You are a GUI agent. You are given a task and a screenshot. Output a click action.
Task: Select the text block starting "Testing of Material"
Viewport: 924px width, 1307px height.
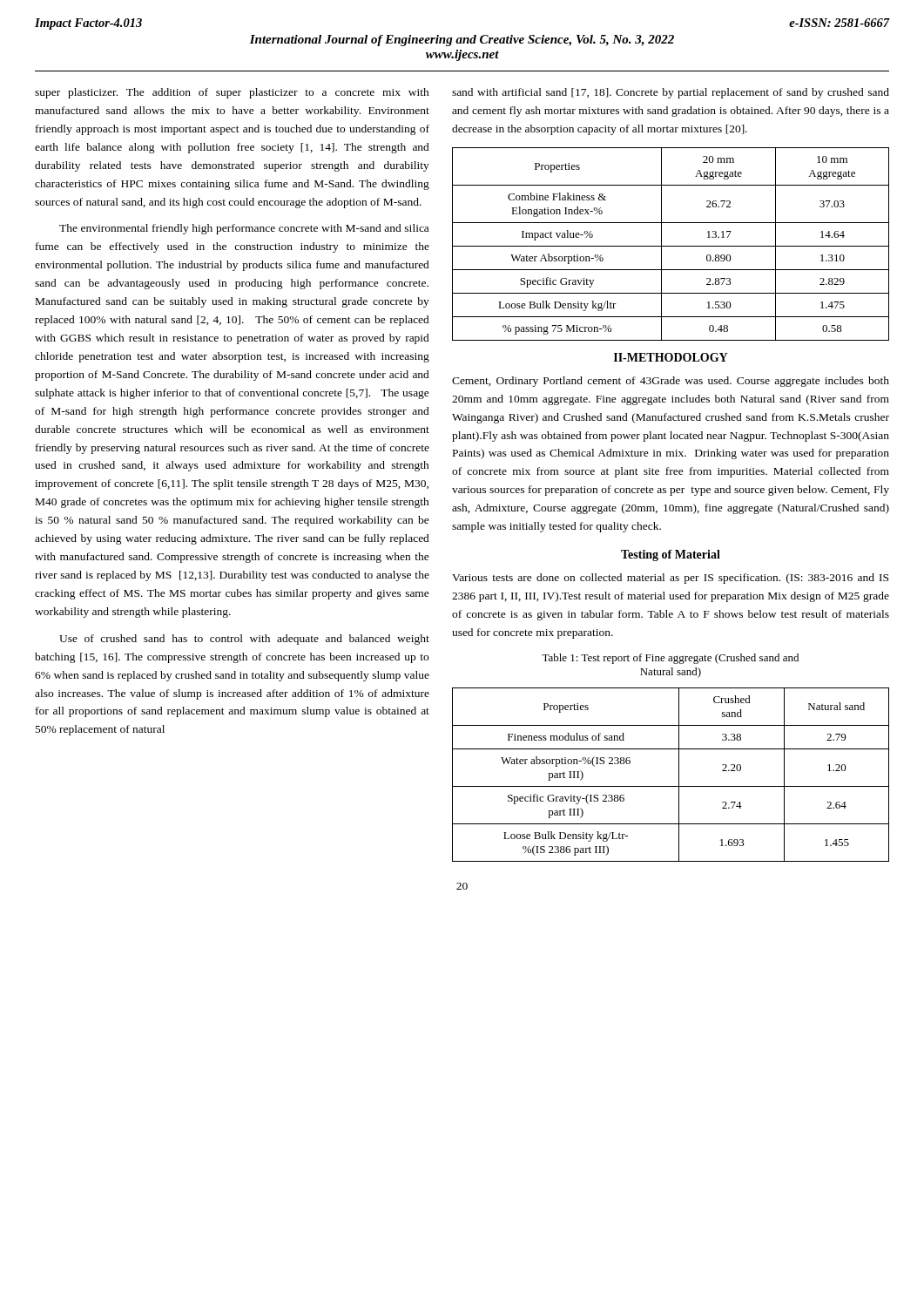click(671, 555)
